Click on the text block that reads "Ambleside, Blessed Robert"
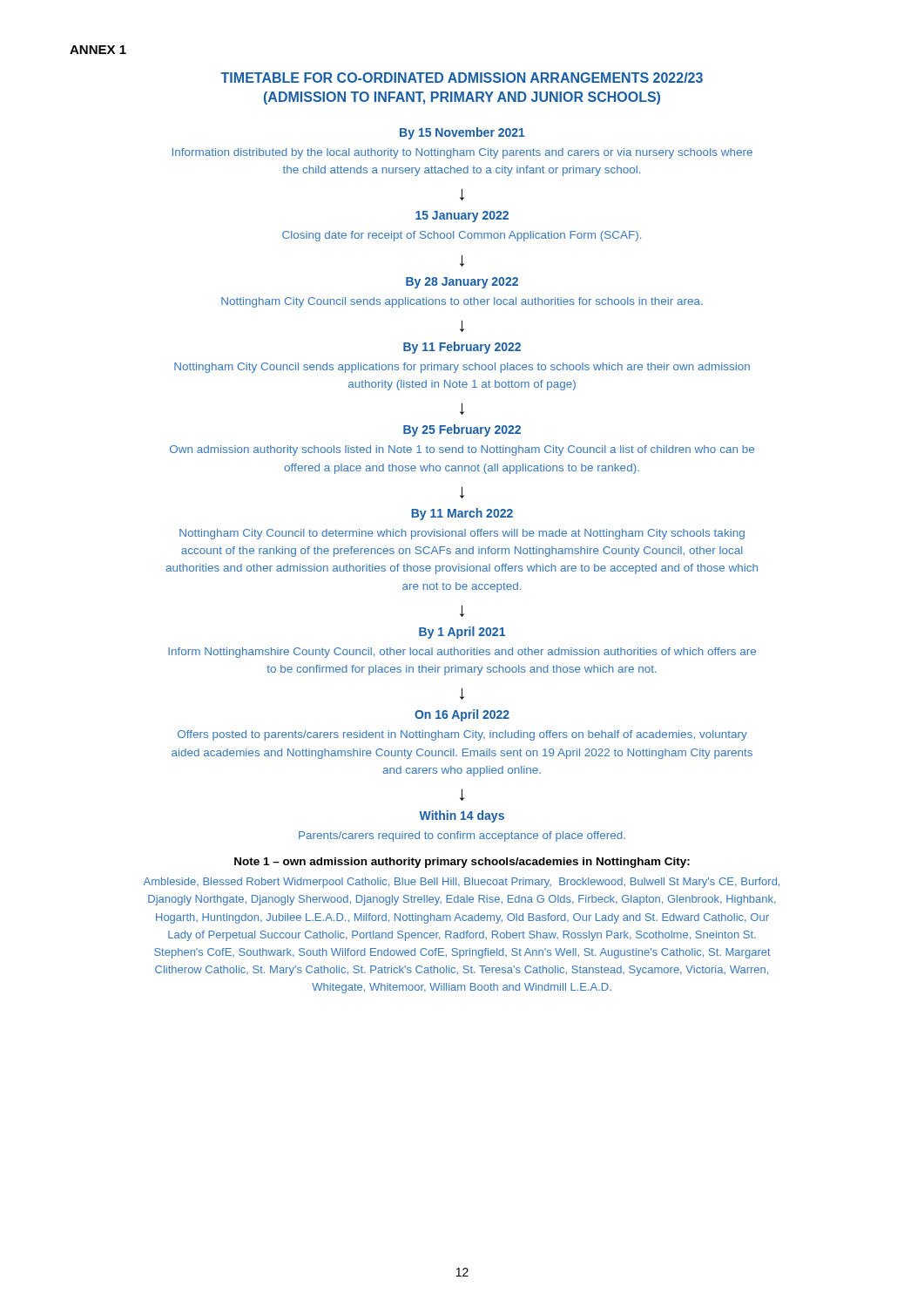Screen dimensions: 1307x924 [x=462, y=934]
